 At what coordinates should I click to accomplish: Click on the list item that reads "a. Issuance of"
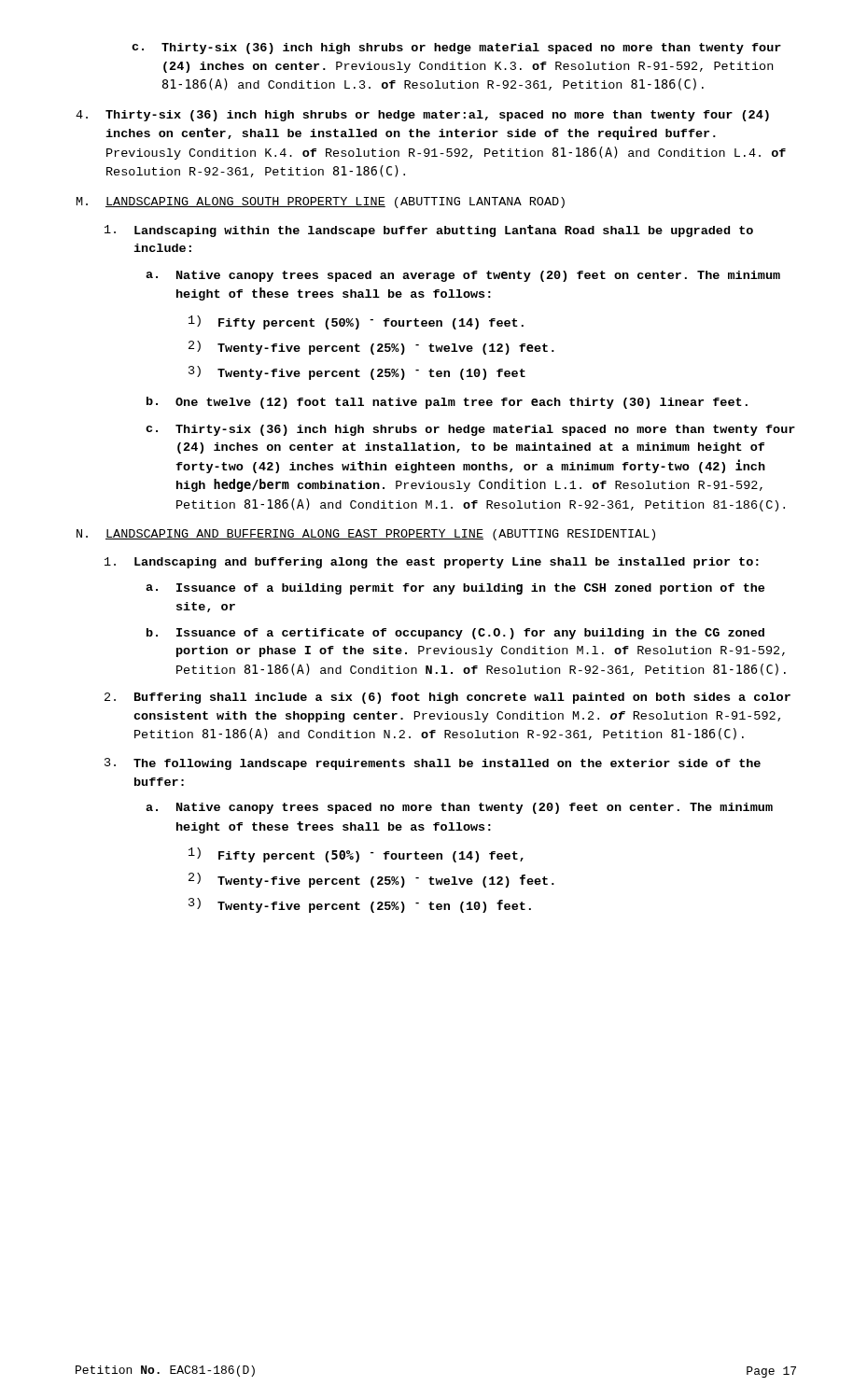tap(471, 598)
